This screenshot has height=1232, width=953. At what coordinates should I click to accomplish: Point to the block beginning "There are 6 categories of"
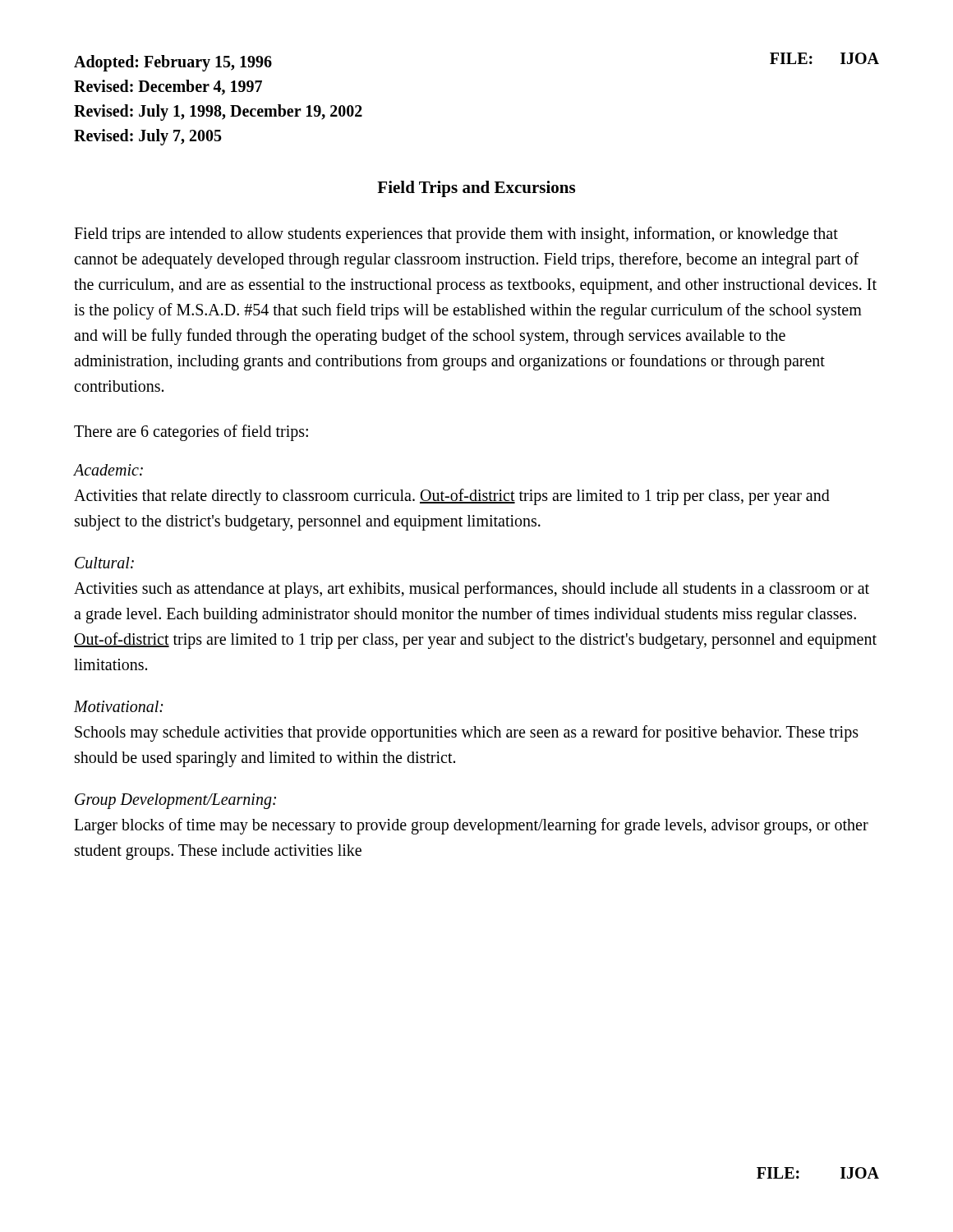[x=192, y=431]
